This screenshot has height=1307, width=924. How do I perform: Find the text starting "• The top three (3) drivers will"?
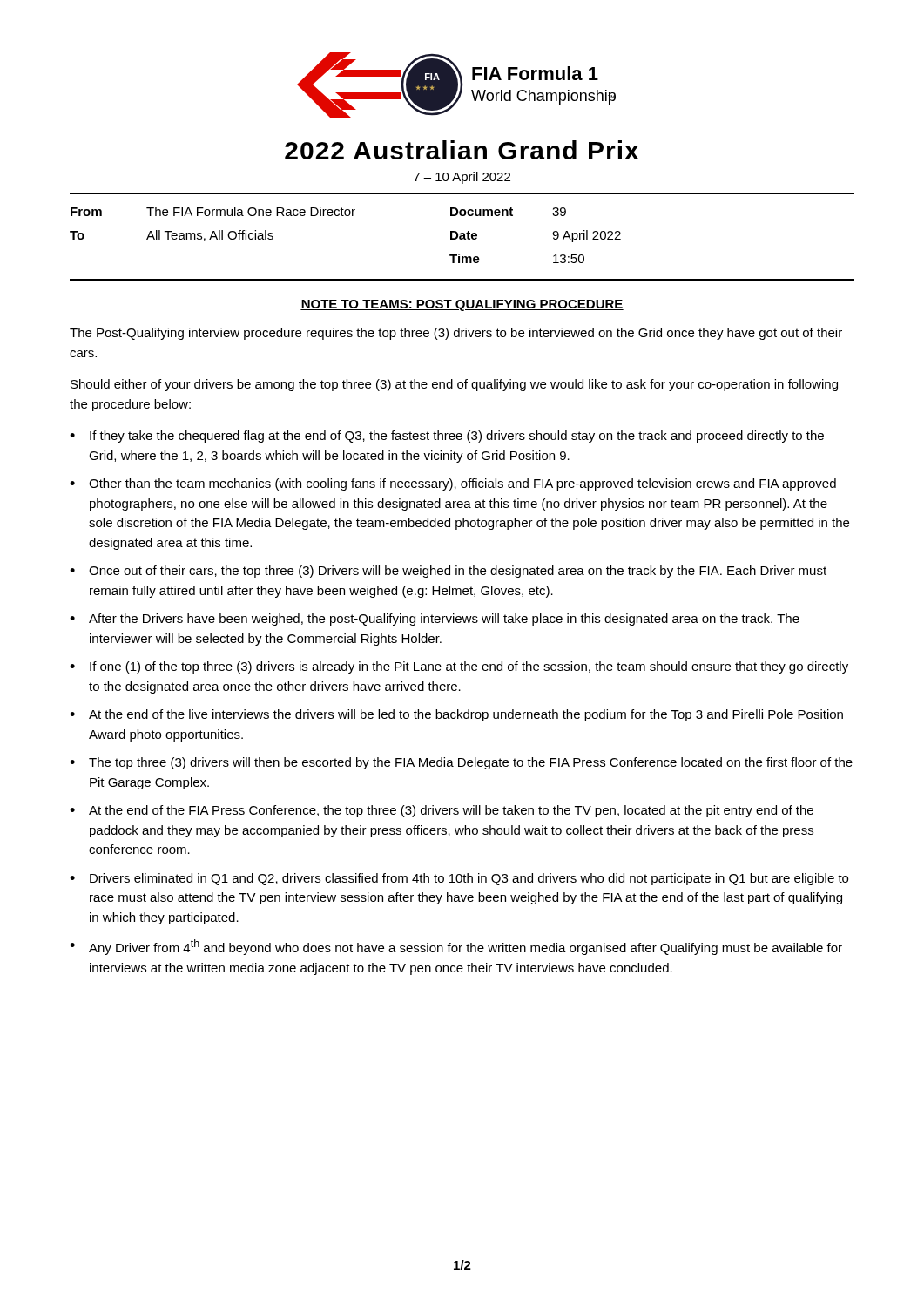point(462,772)
